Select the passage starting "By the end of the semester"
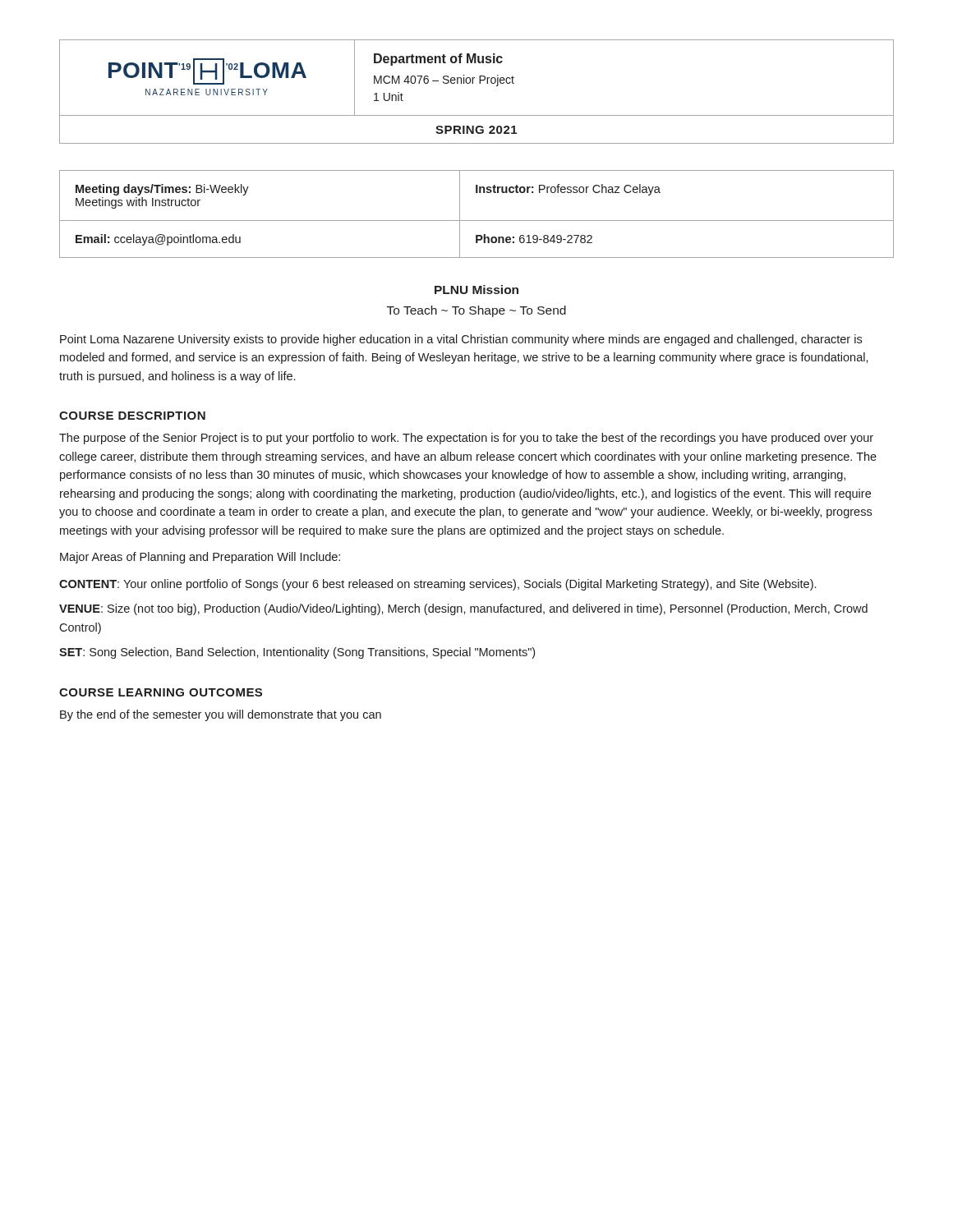 220,714
